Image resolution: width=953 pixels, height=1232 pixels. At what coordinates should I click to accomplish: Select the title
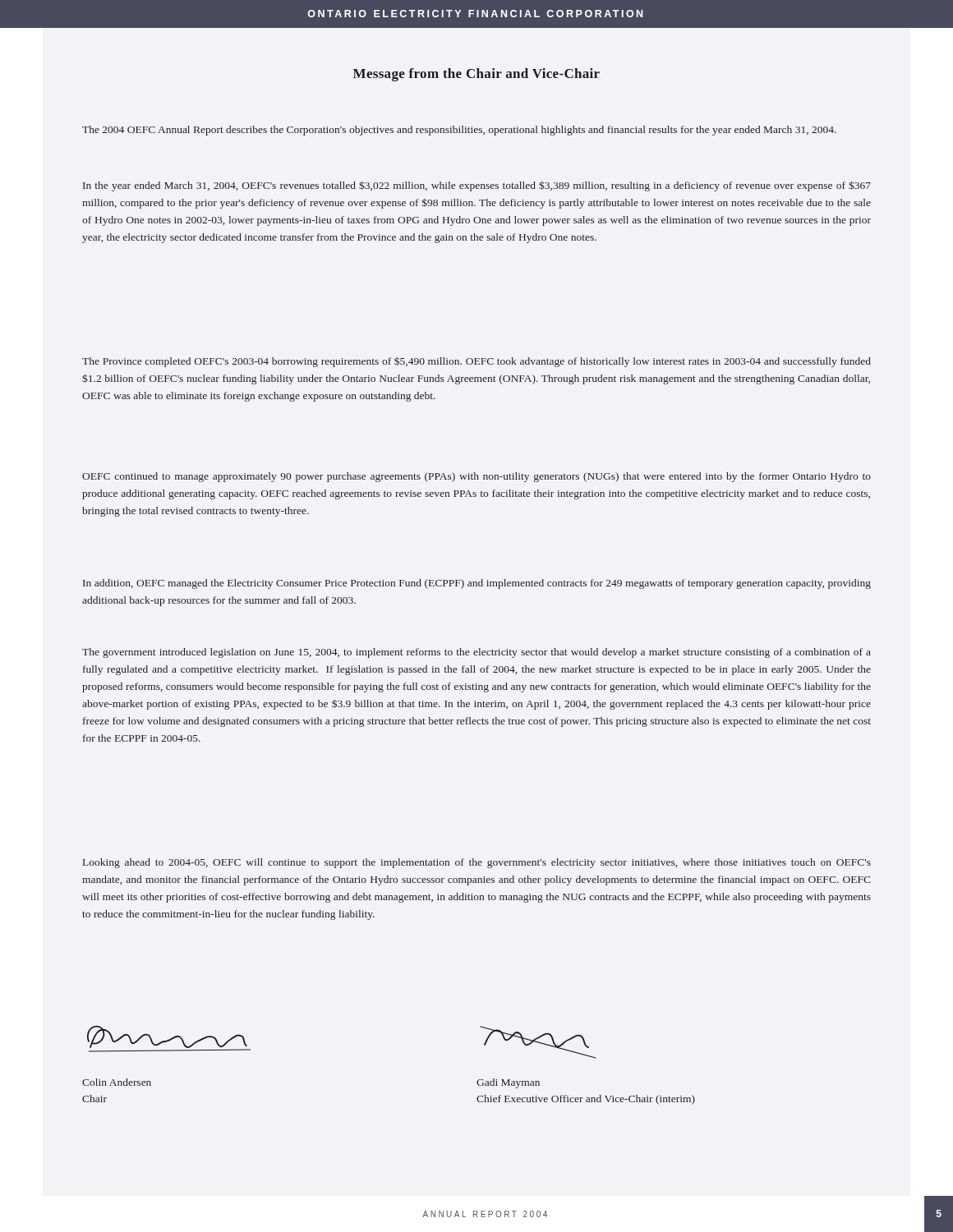pyautogui.click(x=476, y=73)
